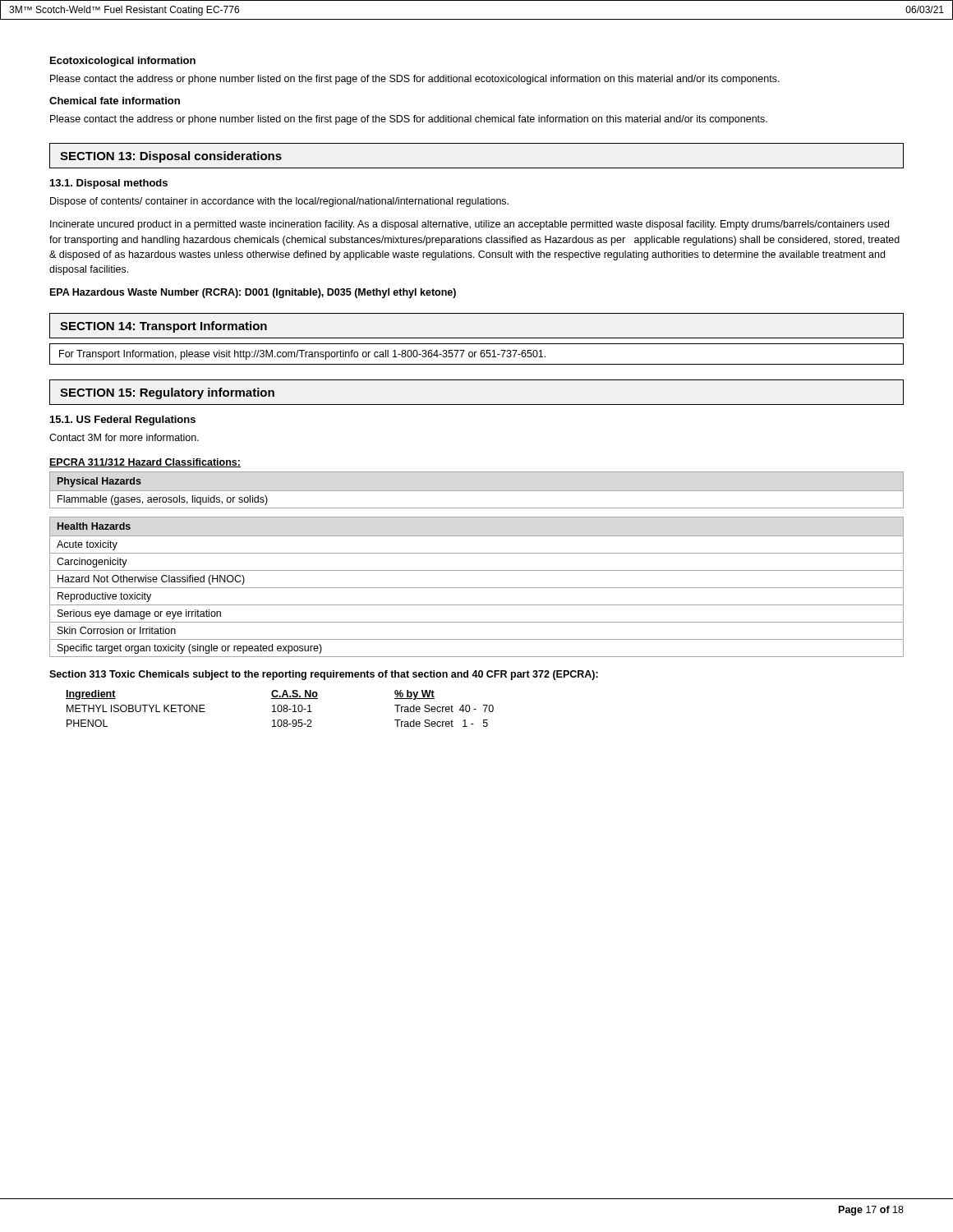
Task: Find the table that mentions "C.A.S. No"
Action: (x=485, y=709)
